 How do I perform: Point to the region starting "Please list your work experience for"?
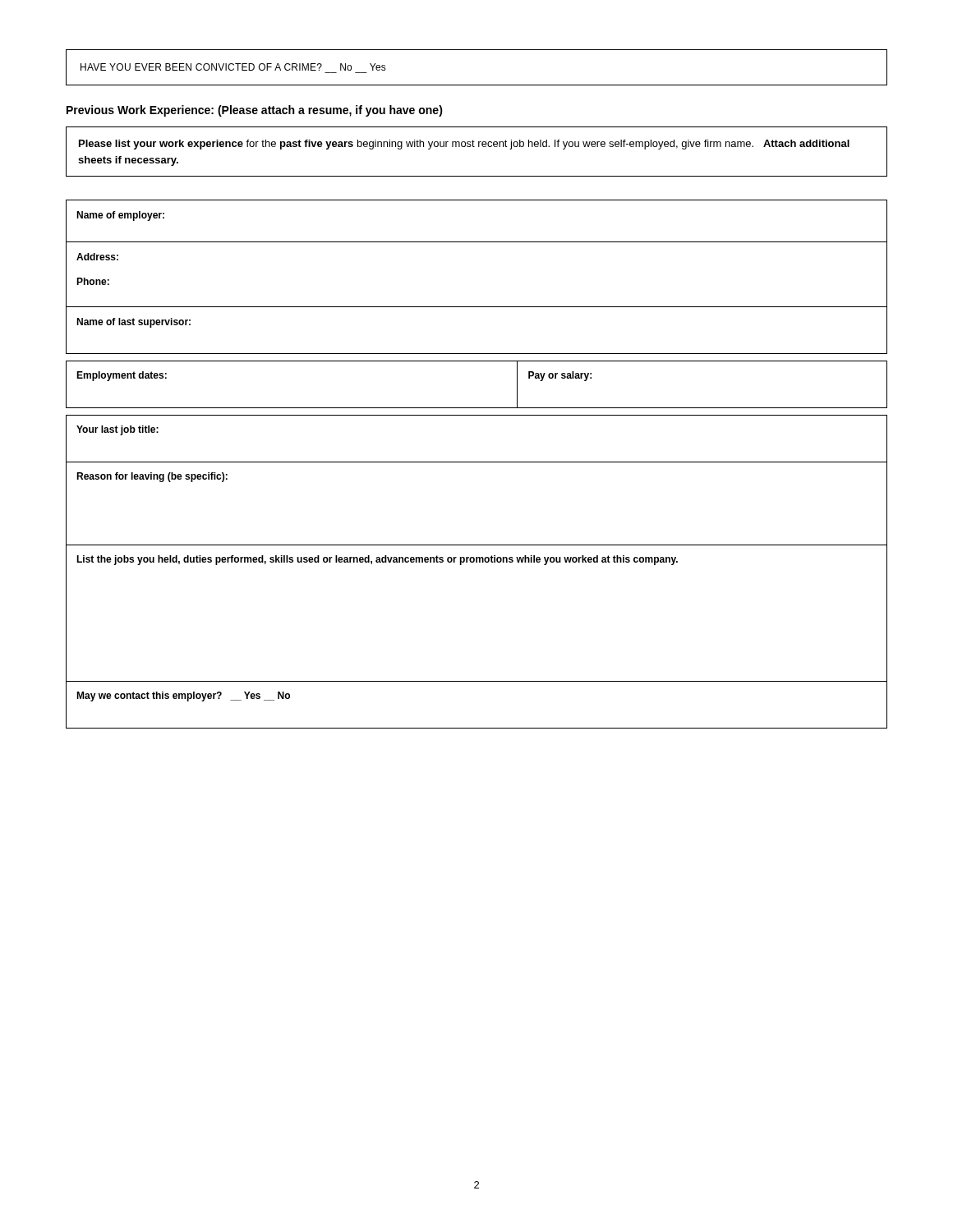[x=464, y=151]
